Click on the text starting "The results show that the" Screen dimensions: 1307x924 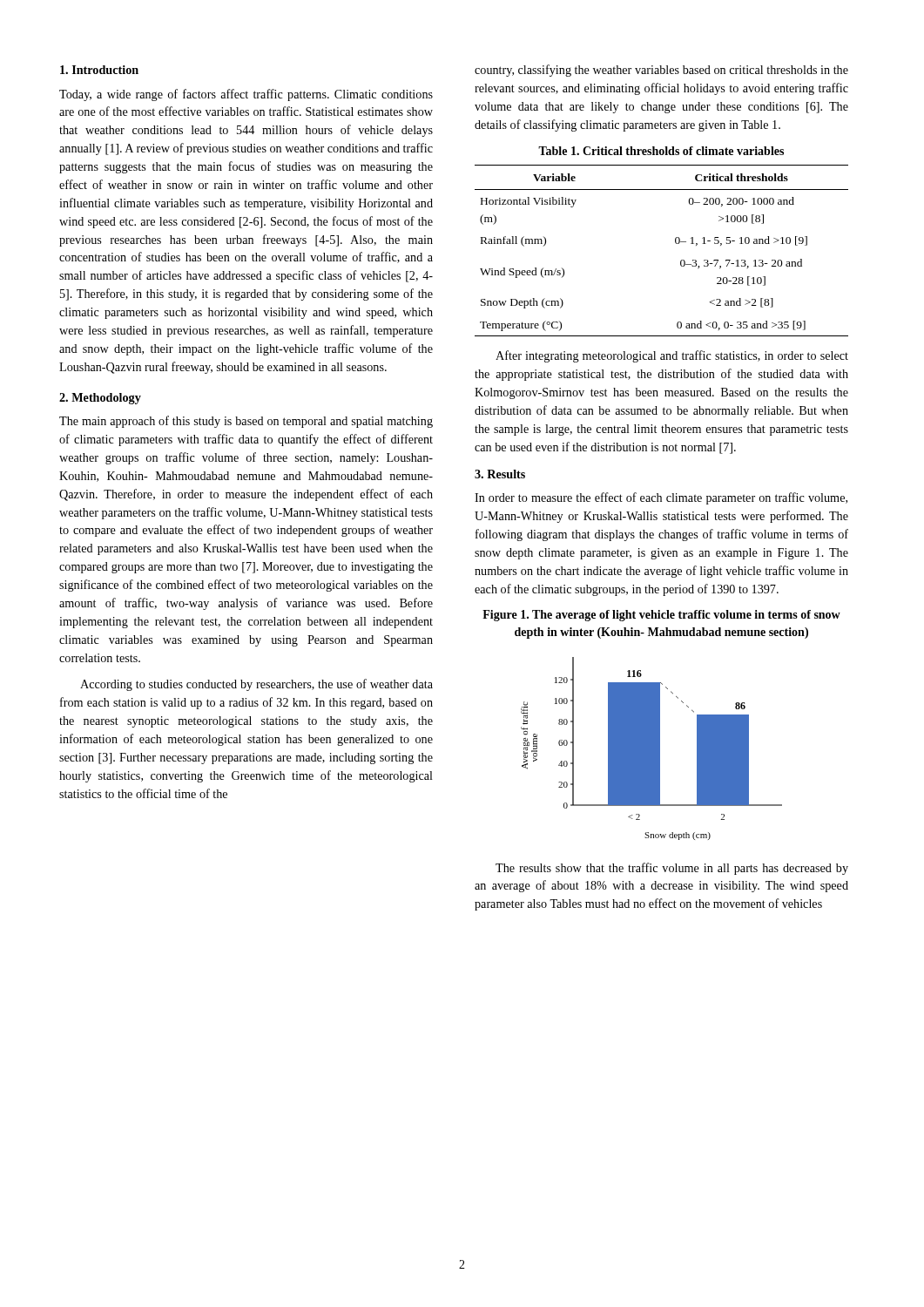click(x=661, y=886)
